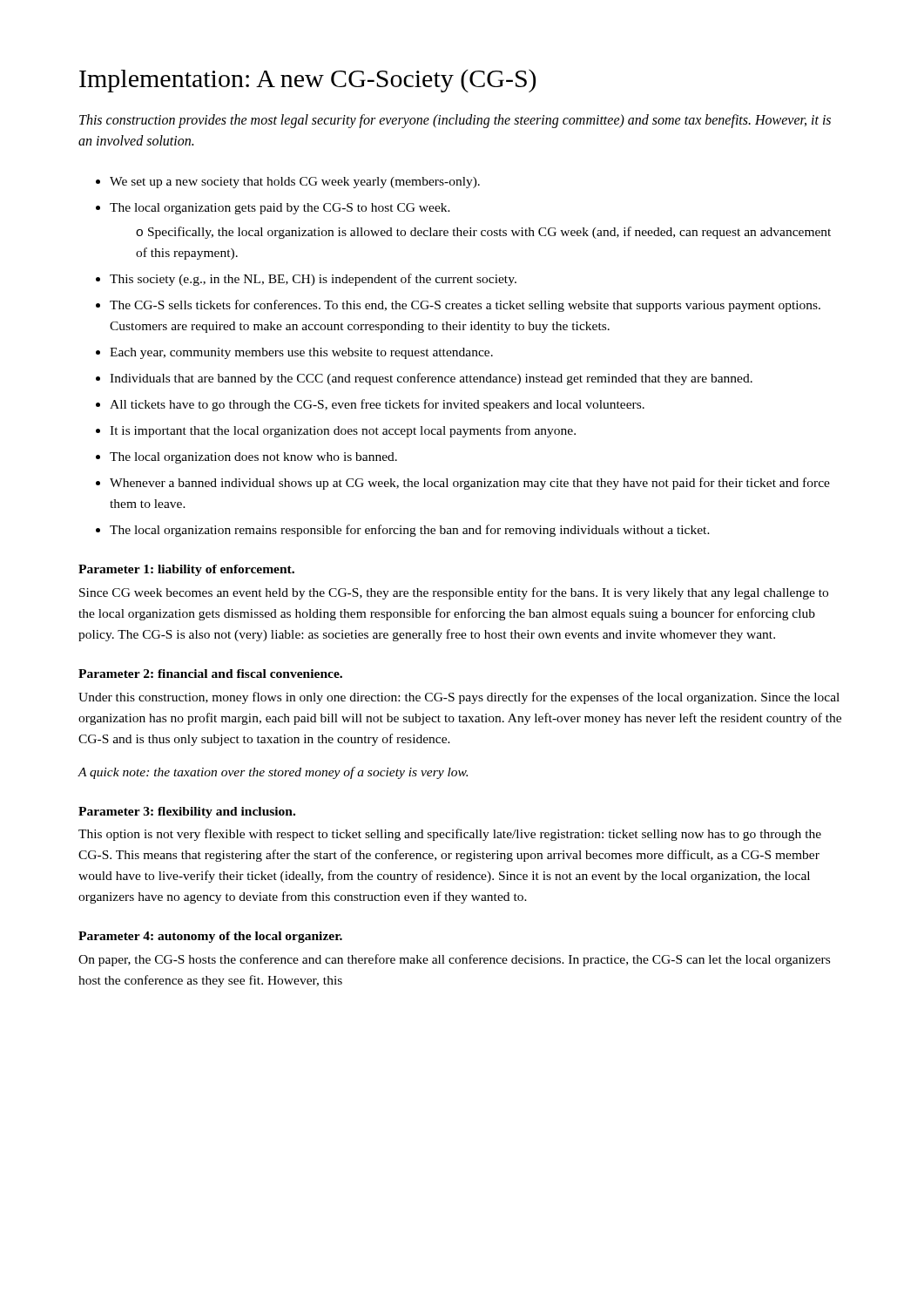Find the text block containing "Under this construction,"
Image resolution: width=924 pixels, height=1307 pixels.
460,717
